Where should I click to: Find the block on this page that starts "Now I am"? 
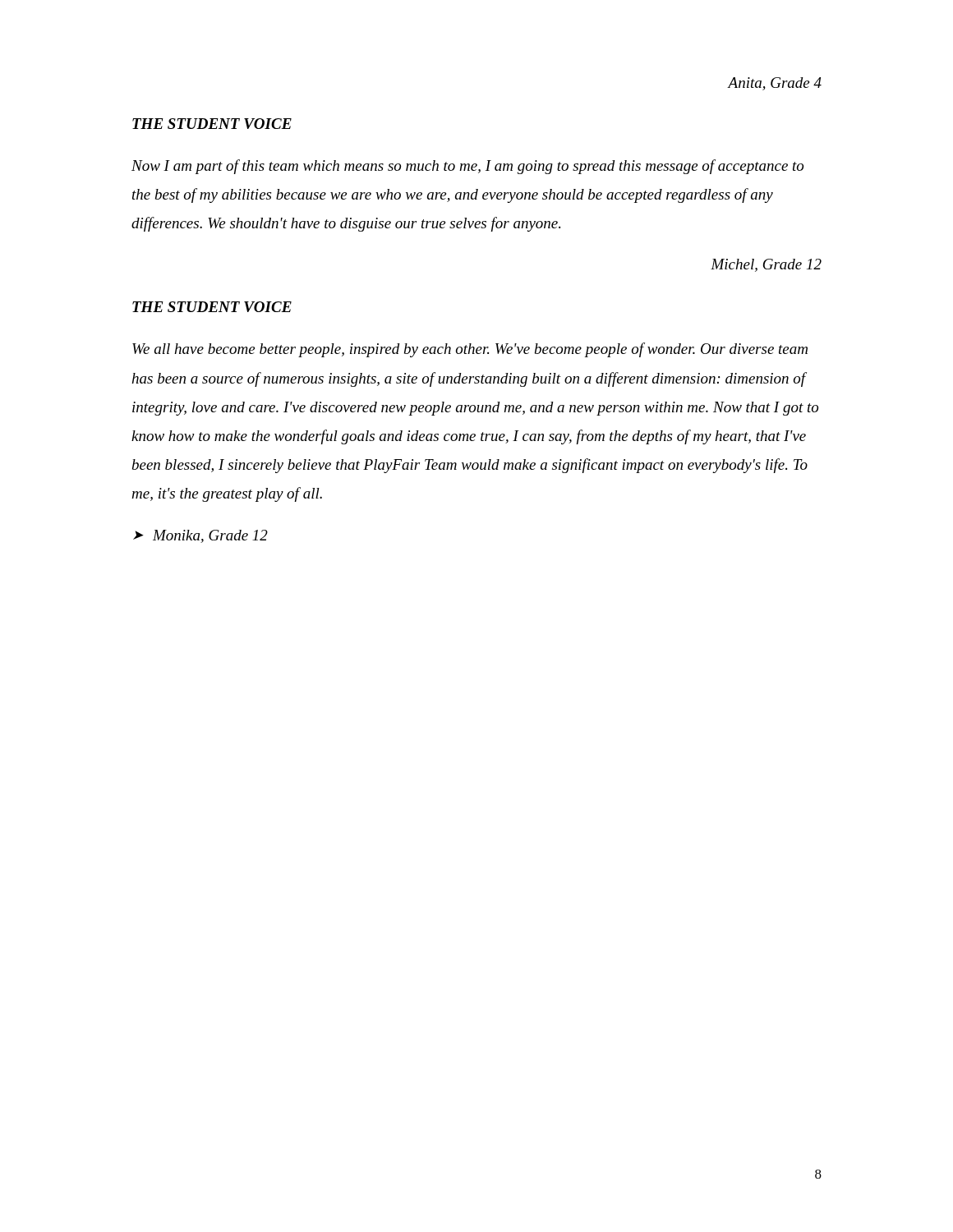pyautogui.click(x=468, y=194)
